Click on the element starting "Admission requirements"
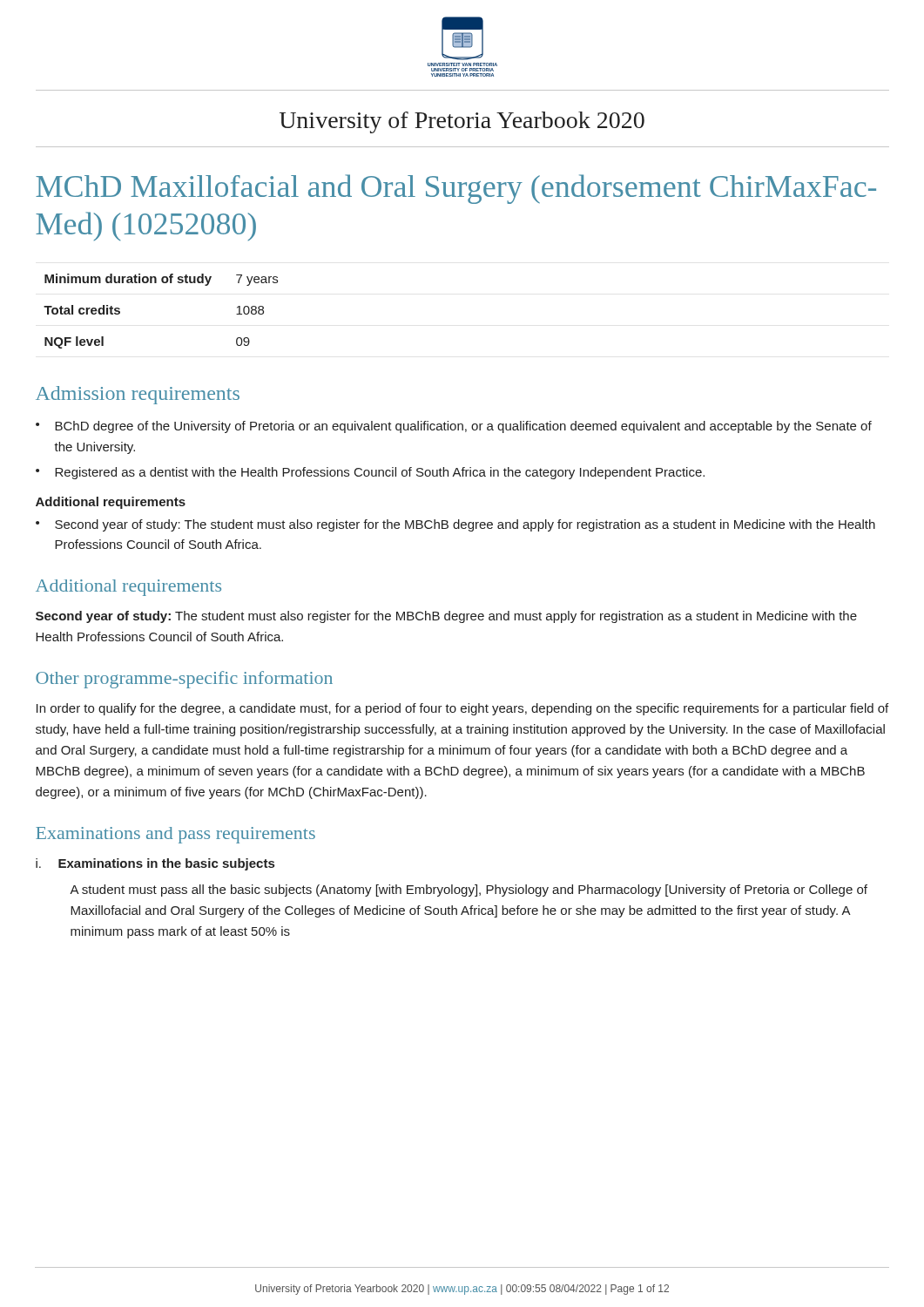924x1307 pixels. [138, 393]
